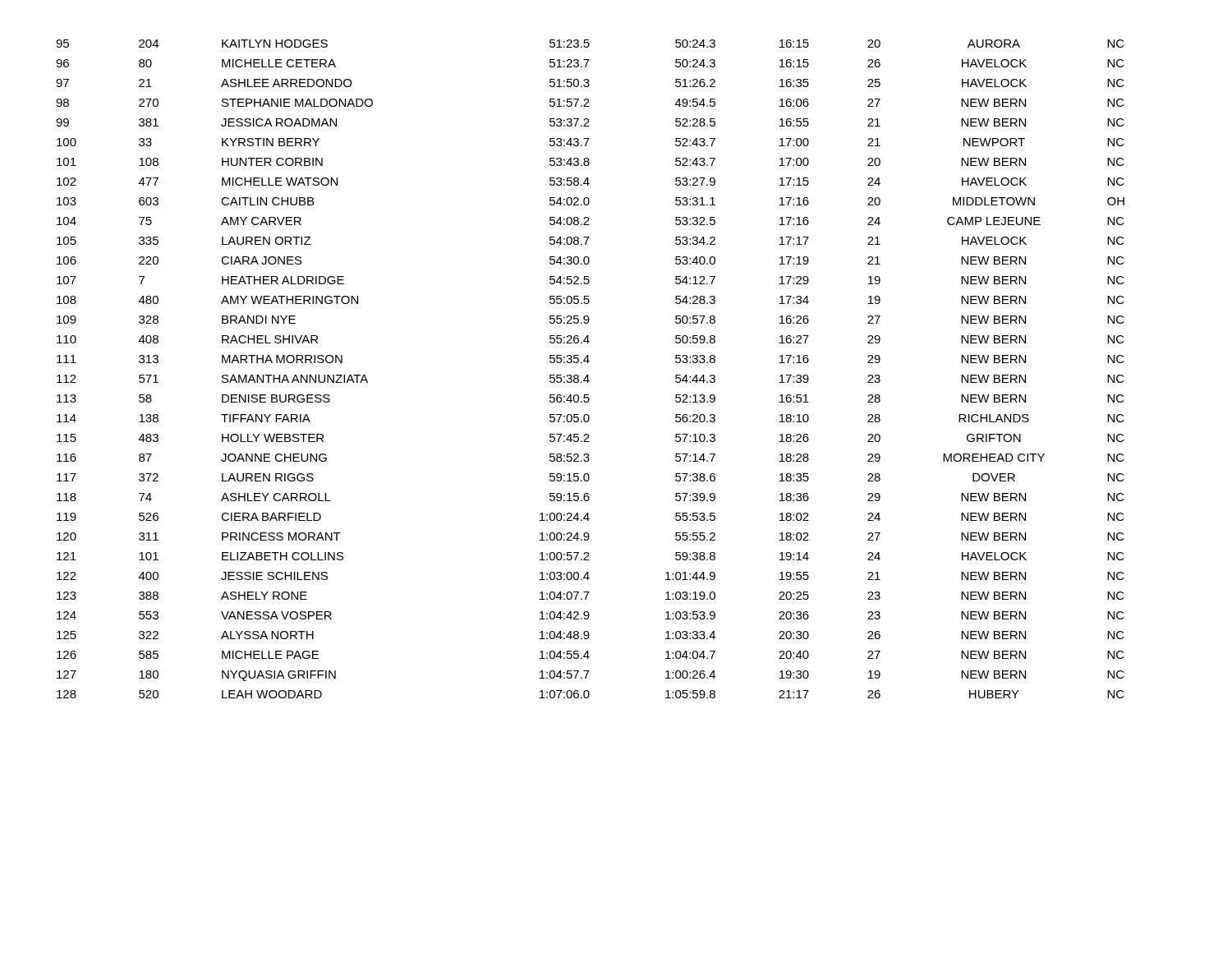Screen dimensions: 953x1232
Task: Click on the table containing "NEW BERN"
Action: (x=616, y=368)
